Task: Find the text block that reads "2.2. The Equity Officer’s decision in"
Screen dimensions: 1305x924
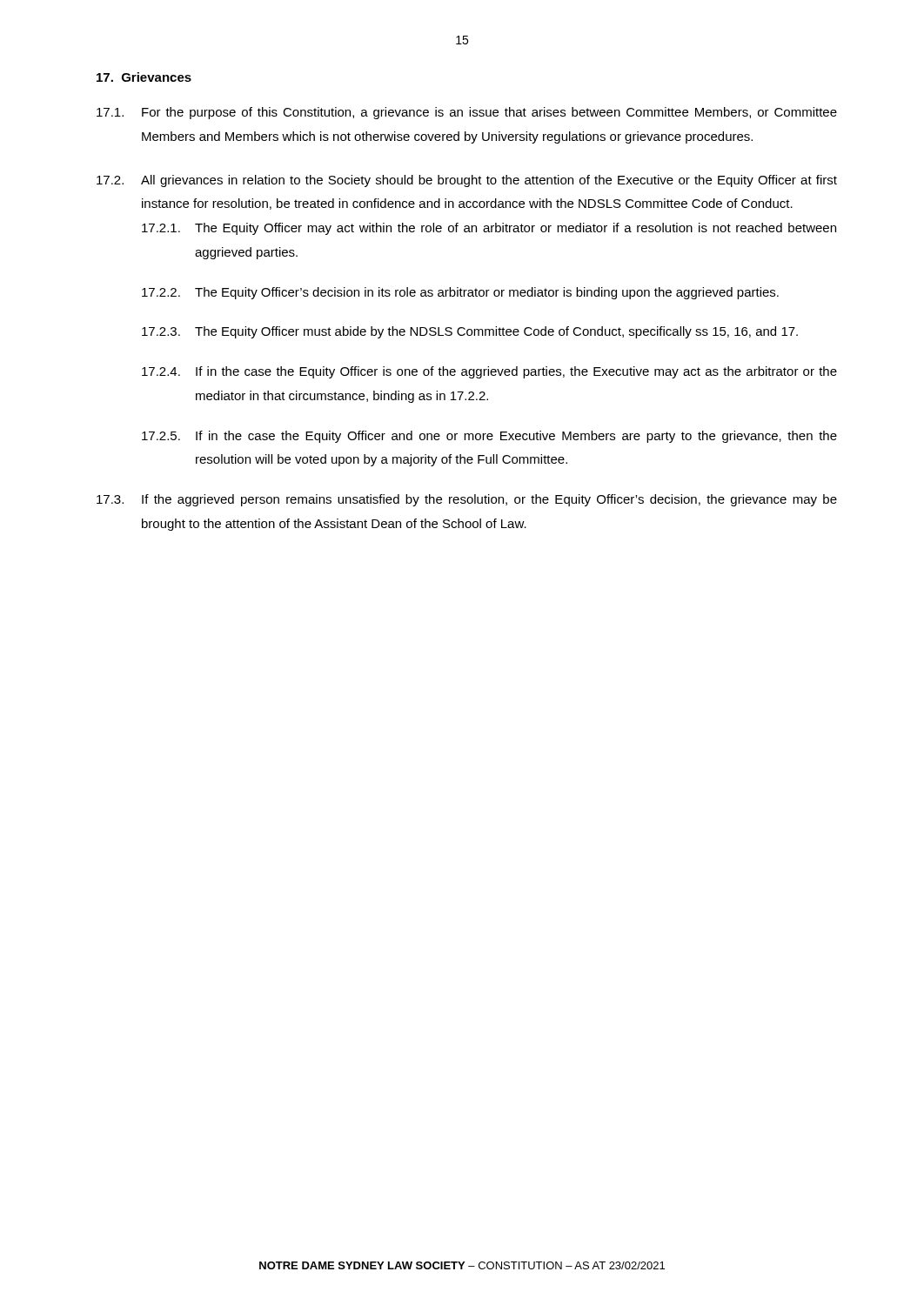Action: [x=489, y=292]
